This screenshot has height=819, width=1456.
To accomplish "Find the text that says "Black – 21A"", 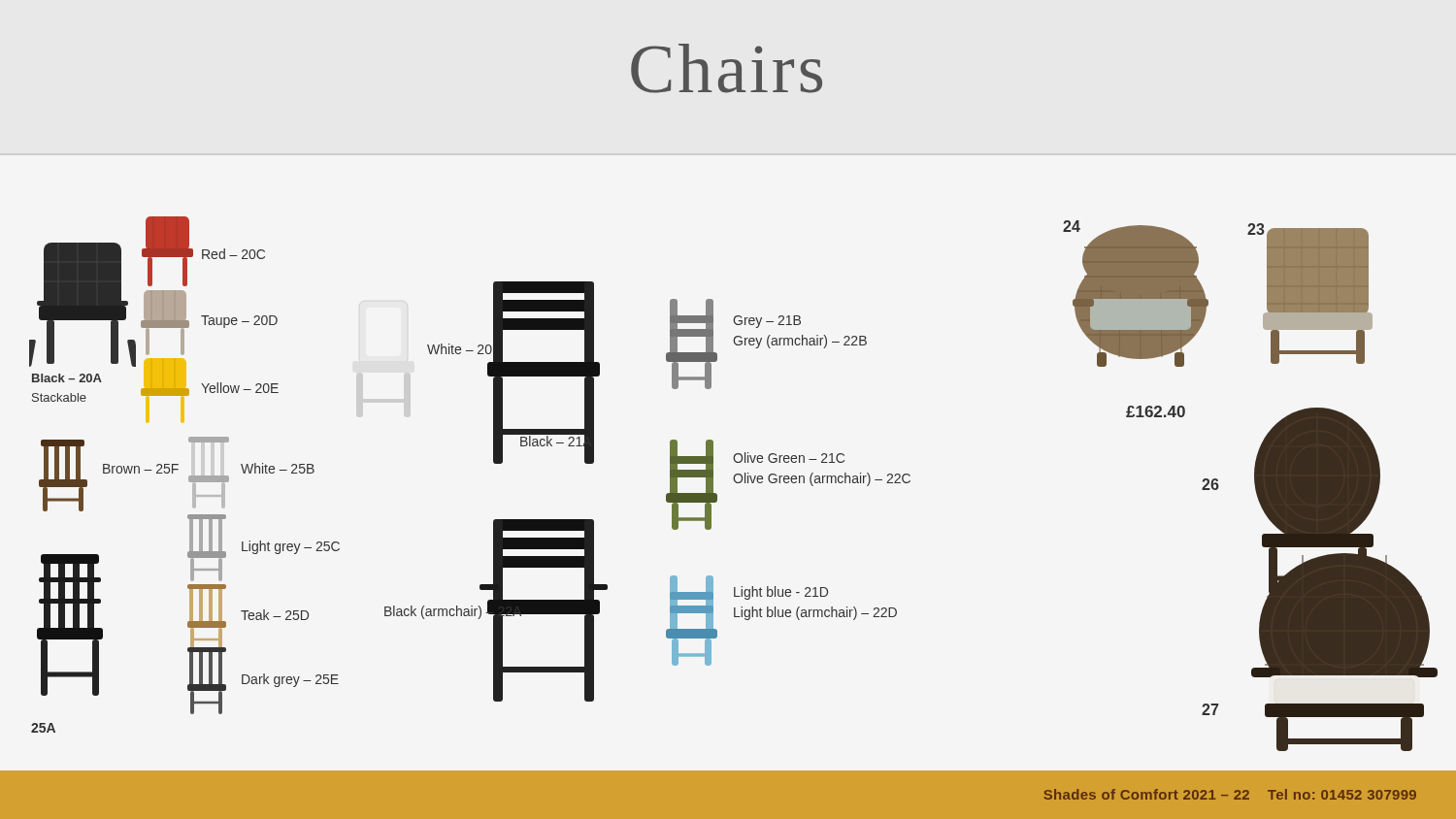I will [556, 442].
